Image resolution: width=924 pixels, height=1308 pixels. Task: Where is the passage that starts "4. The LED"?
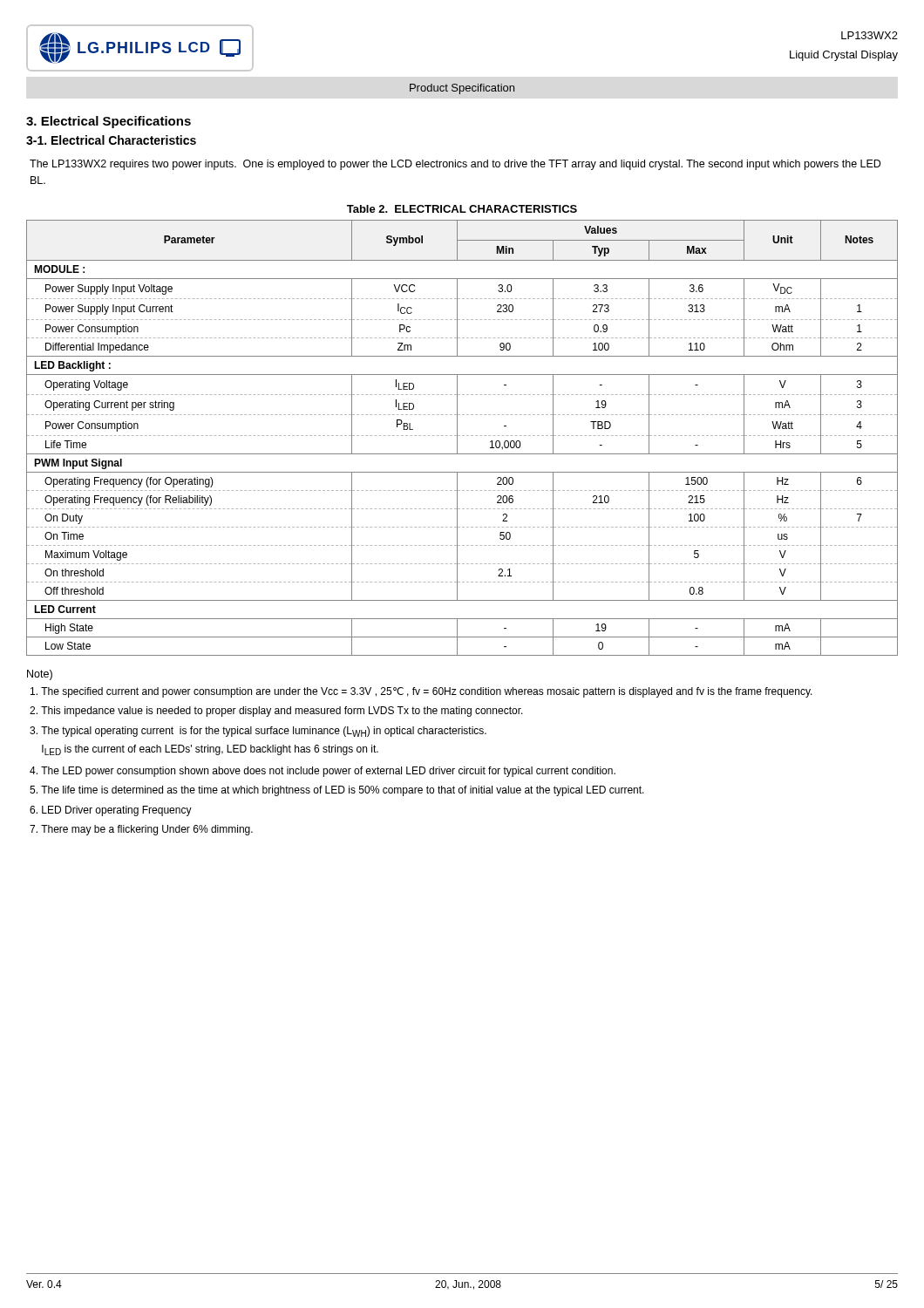pos(323,771)
